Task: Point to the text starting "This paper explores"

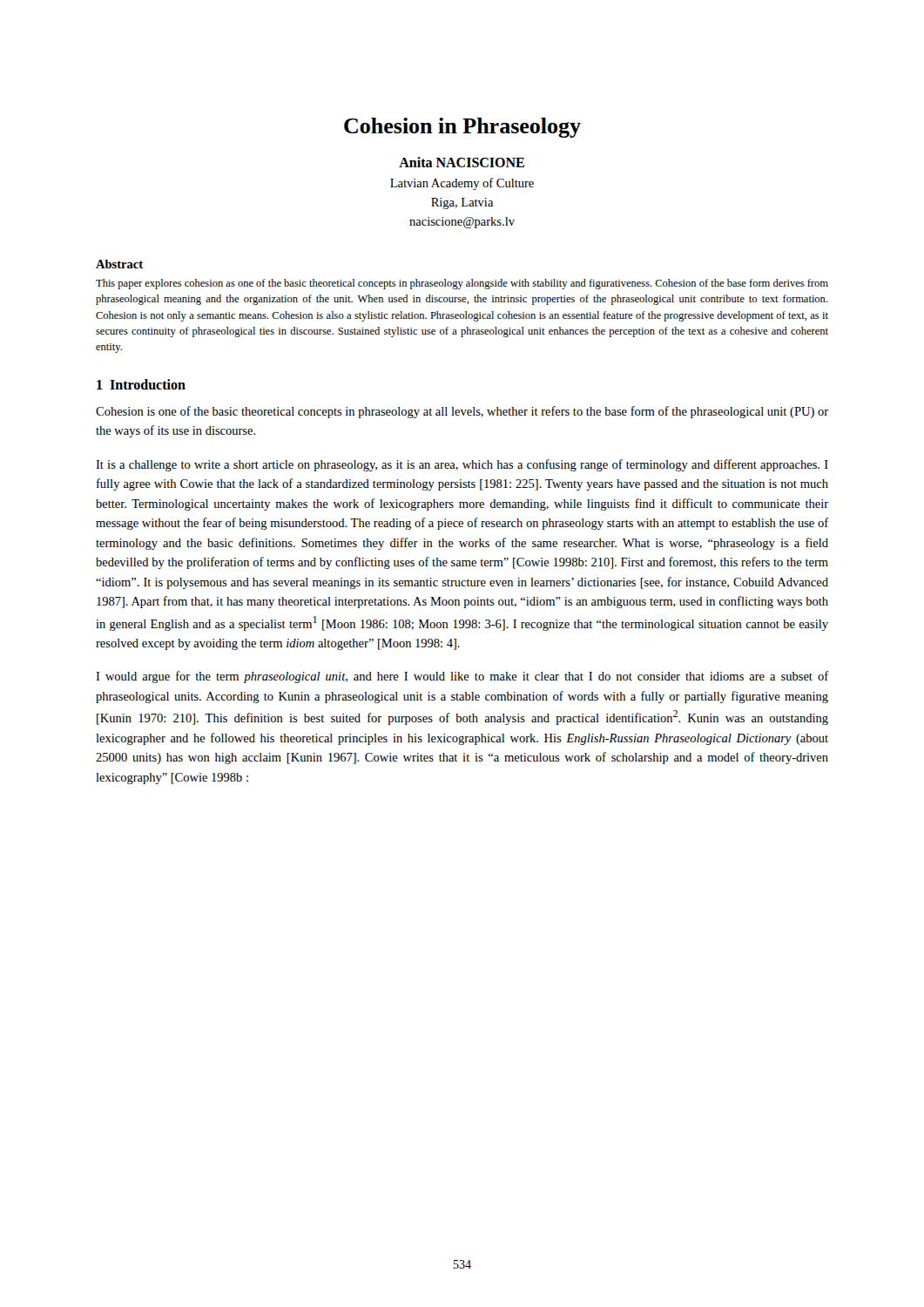Action: (462, 315)
